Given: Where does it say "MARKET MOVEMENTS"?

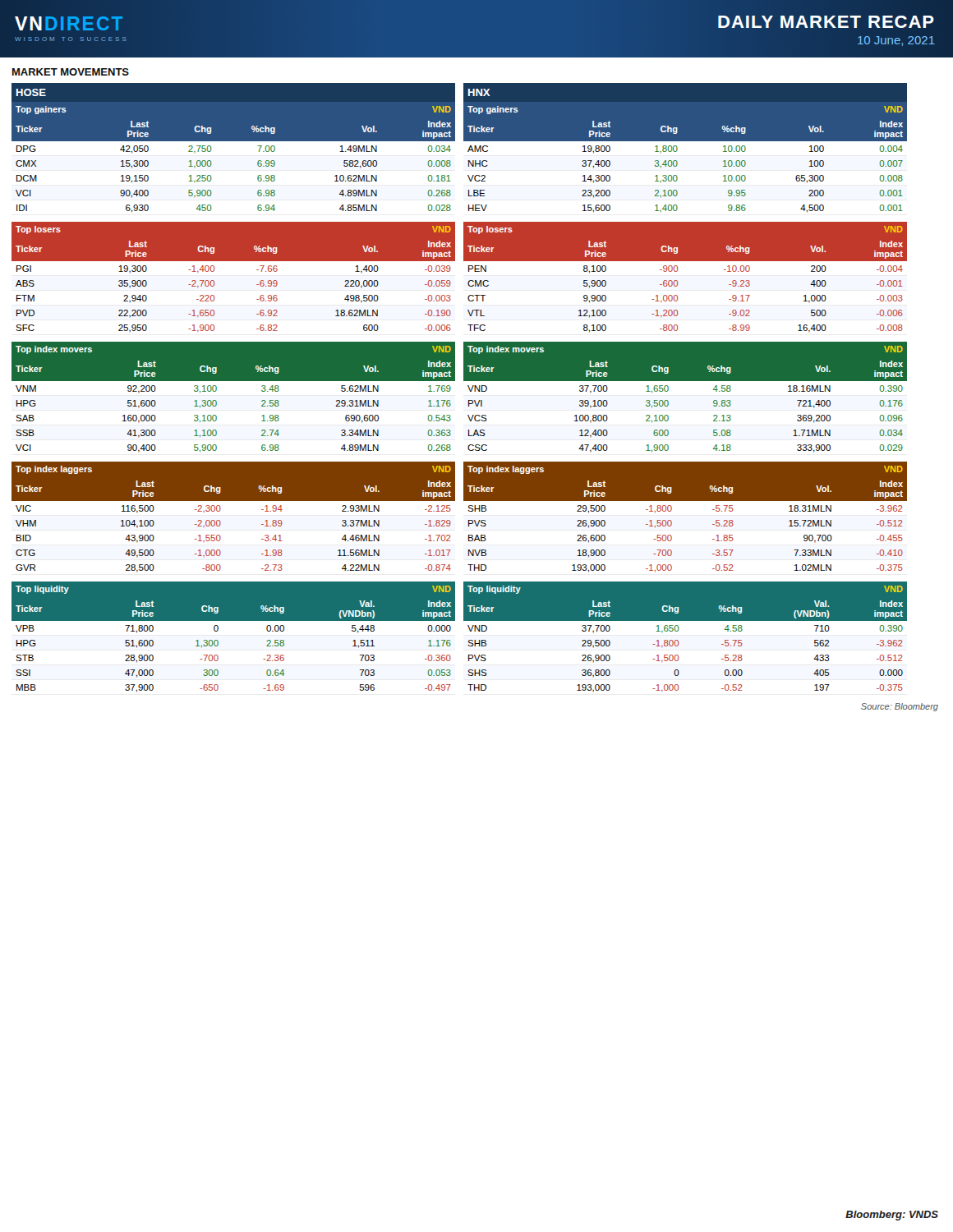Looking at the screenshot, I should point(70,72).
